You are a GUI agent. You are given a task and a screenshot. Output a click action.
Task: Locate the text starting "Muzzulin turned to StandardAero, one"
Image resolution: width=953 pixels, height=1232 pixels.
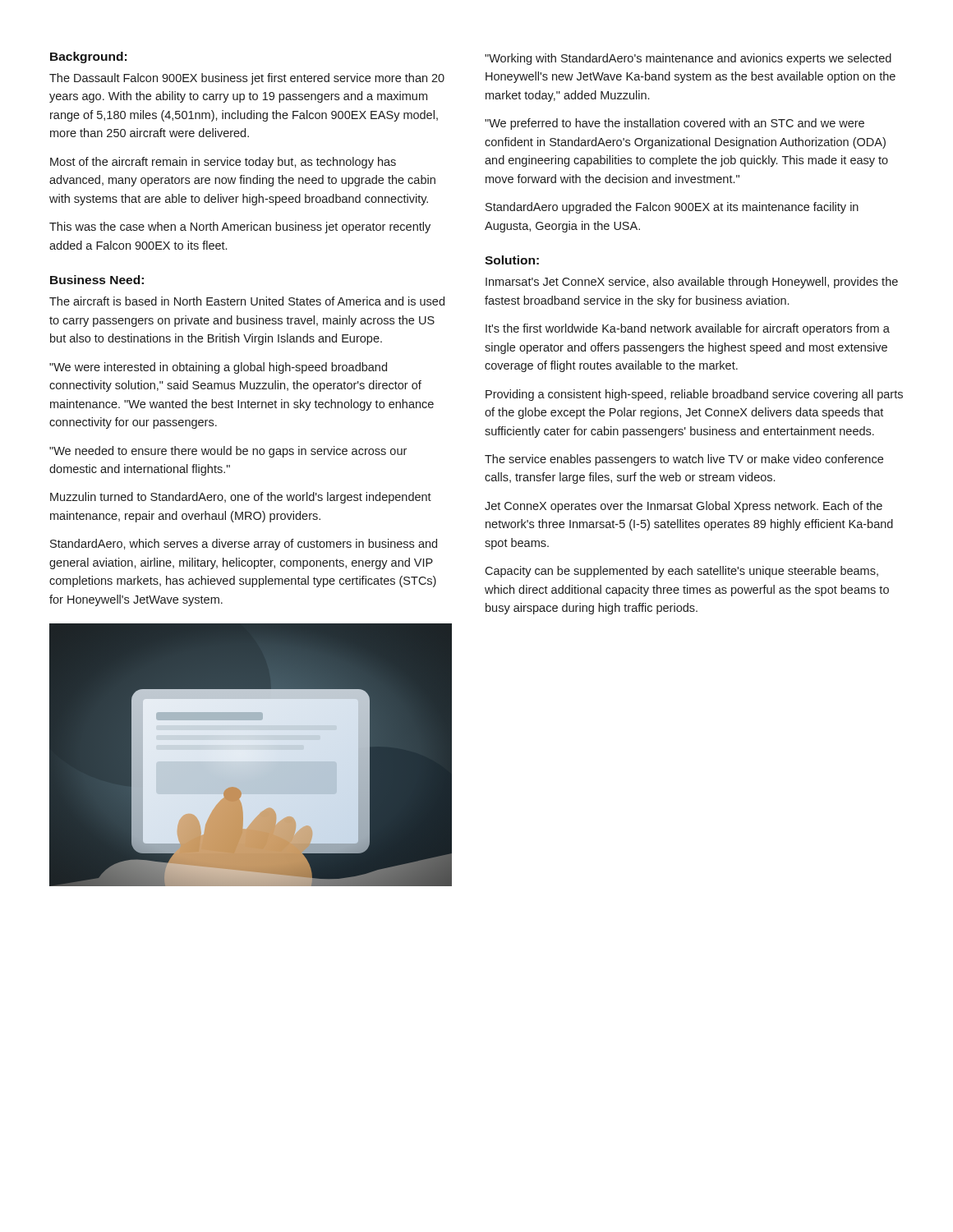tap(240, 506)
